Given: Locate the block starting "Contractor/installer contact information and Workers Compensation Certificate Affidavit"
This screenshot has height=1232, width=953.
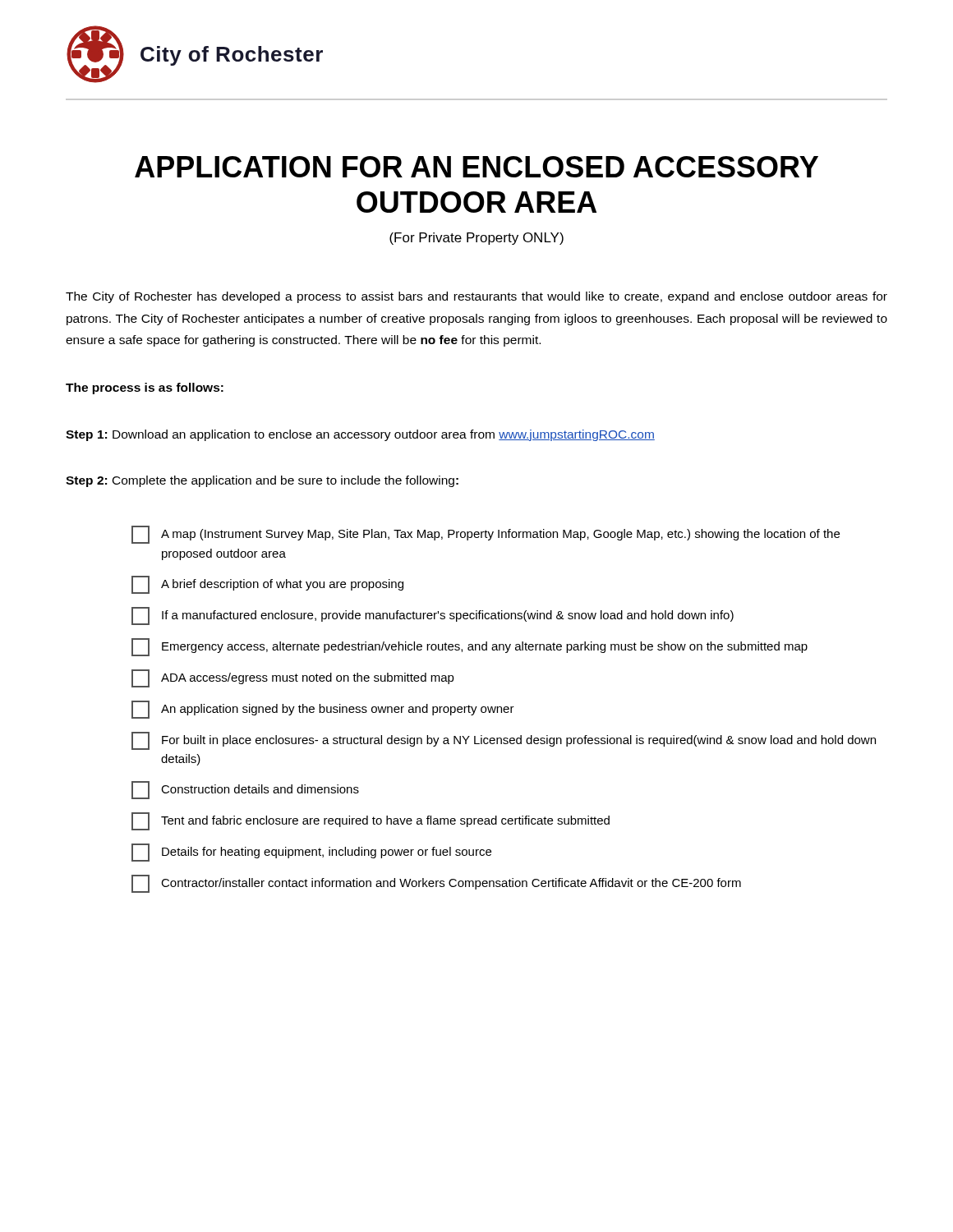Looking at the screenshot, I should coord(509,883).
